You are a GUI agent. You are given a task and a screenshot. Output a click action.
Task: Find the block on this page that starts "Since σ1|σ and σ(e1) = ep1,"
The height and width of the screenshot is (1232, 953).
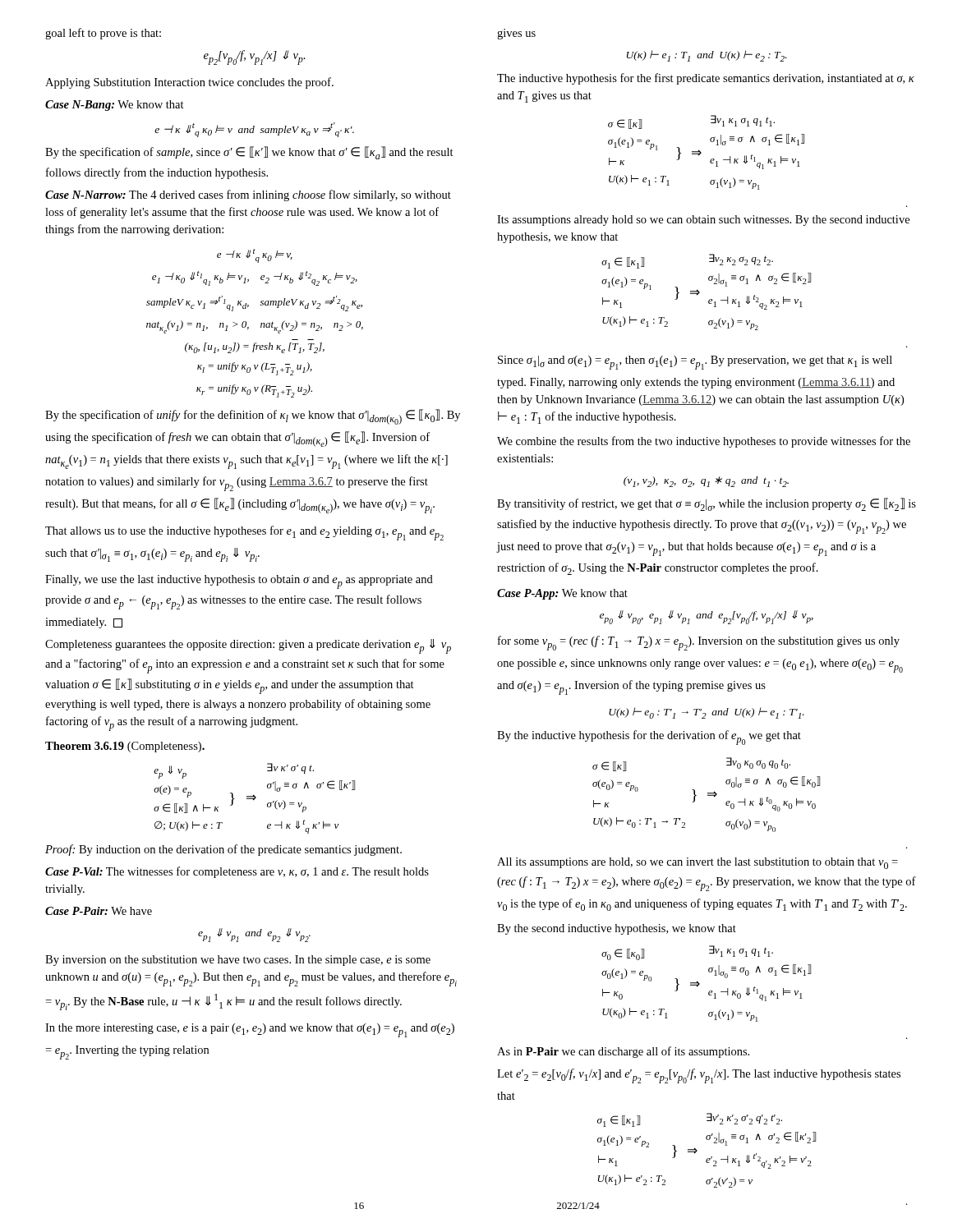tap(707, 410)
